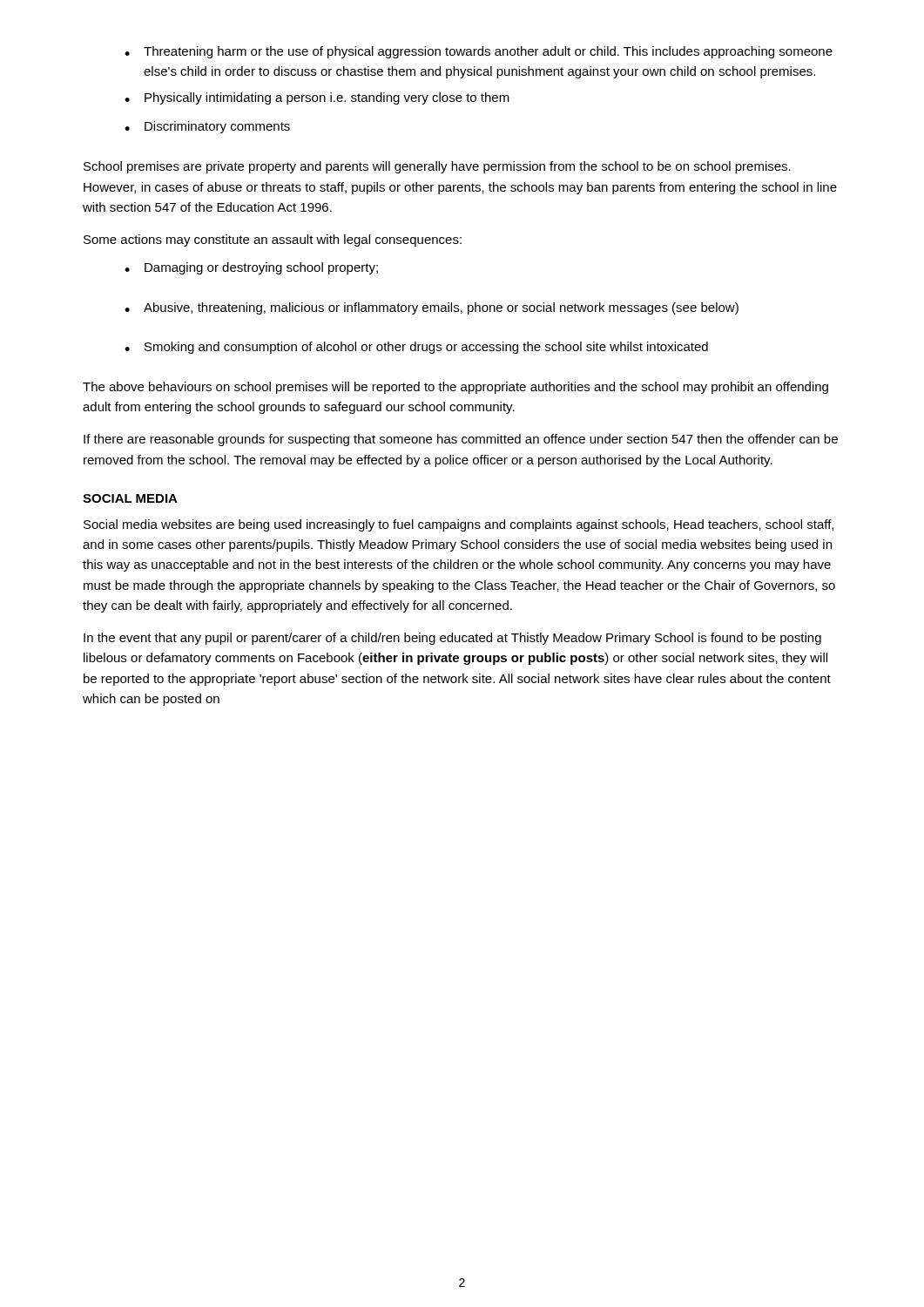Screen dimensions: 1307x924
Task: Point to the element starting "In the event that any"
Action: click(457, 668)
